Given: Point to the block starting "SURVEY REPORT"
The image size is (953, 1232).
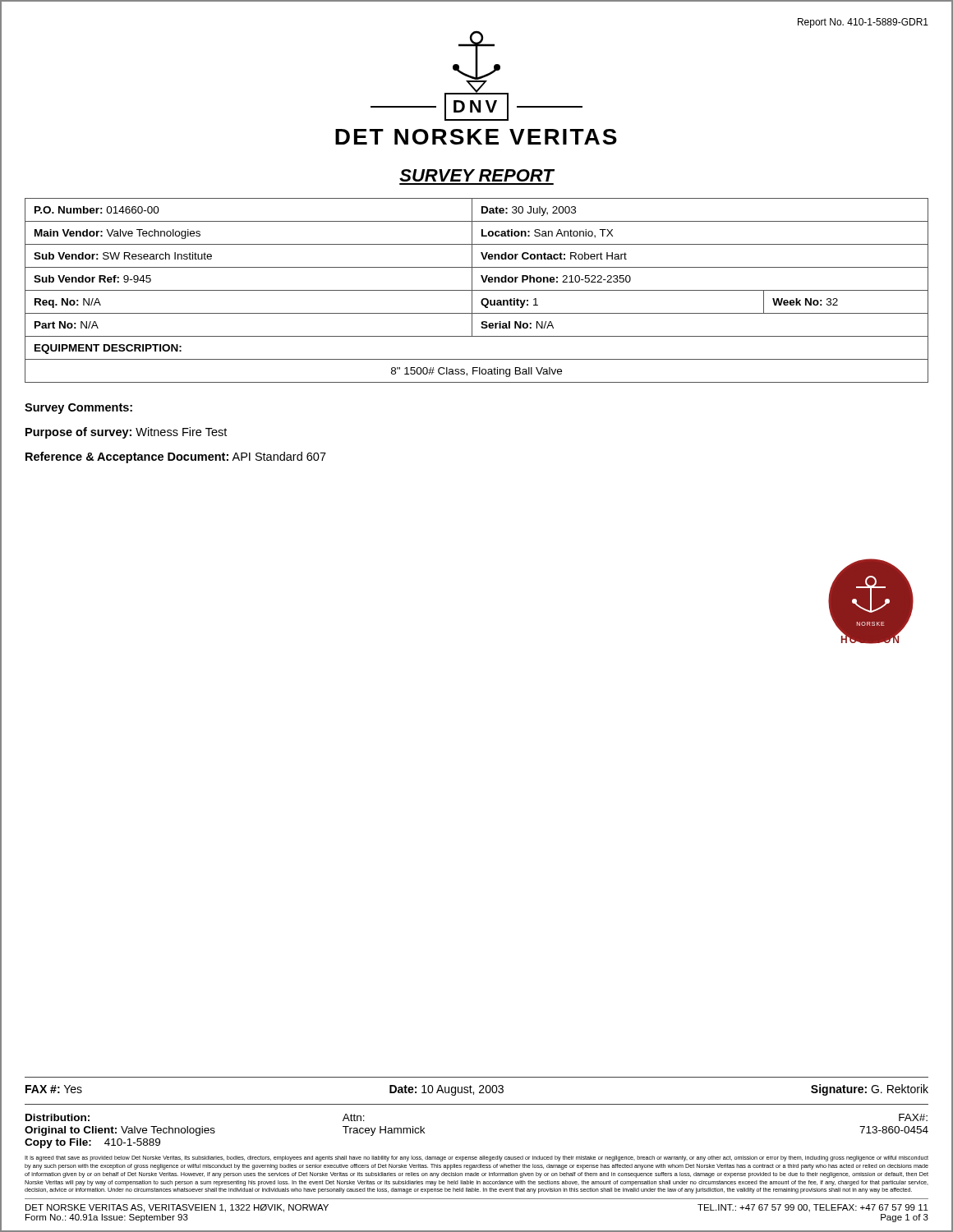Looking at the screenshot, I should [476, 175].
